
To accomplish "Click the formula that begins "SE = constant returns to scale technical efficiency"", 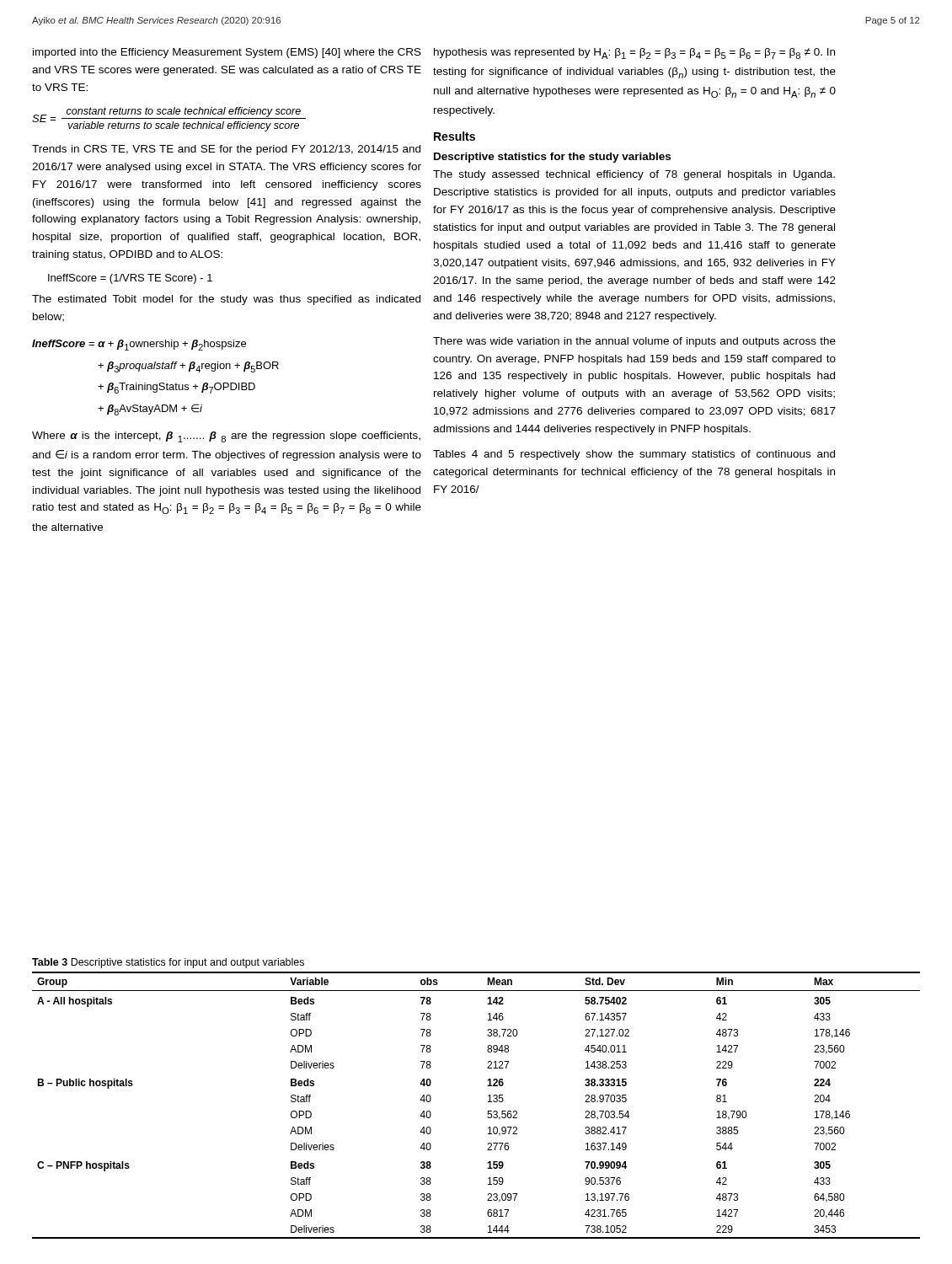I will (x=227, y=118).
